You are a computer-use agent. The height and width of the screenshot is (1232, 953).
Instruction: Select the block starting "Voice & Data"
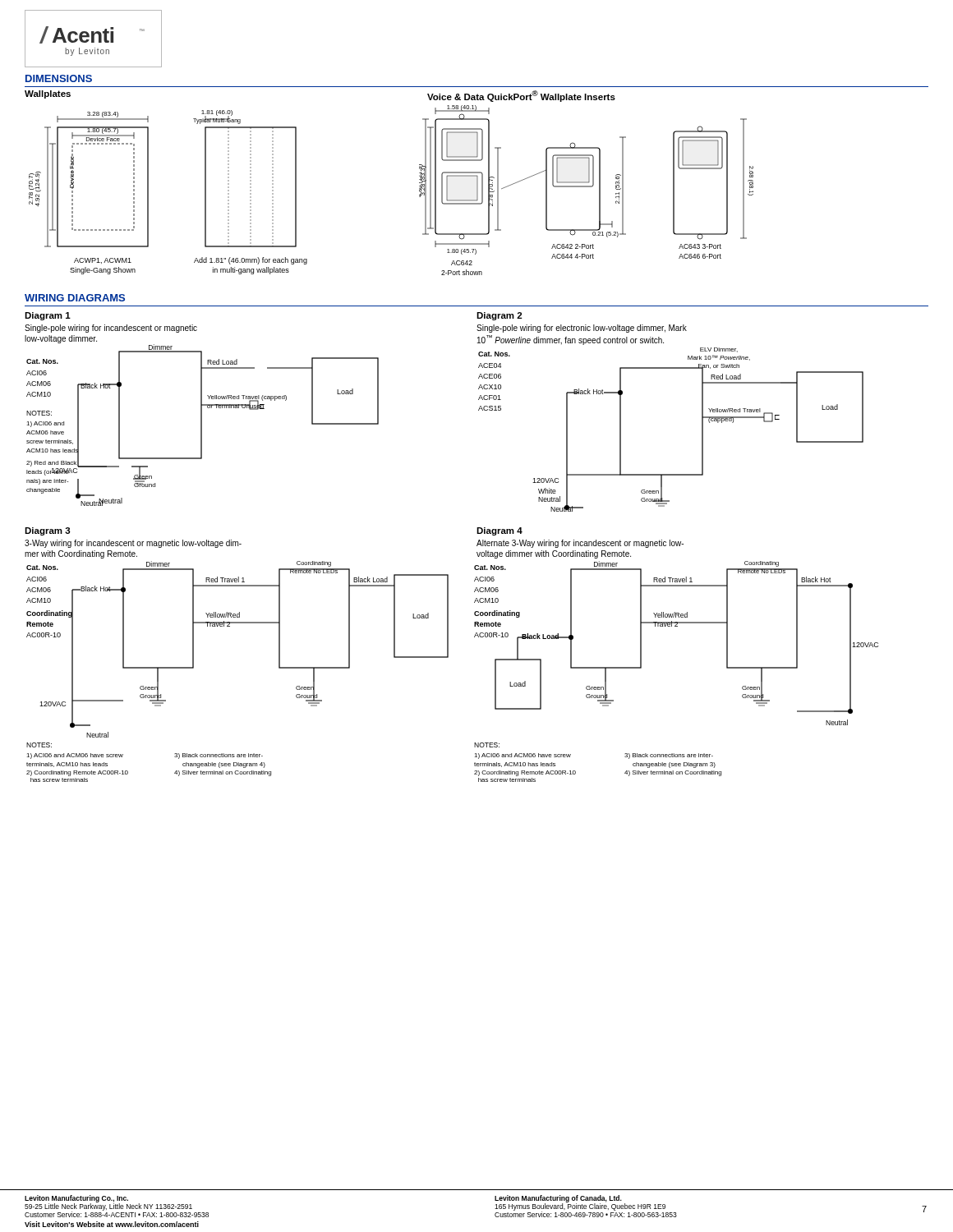521,95
